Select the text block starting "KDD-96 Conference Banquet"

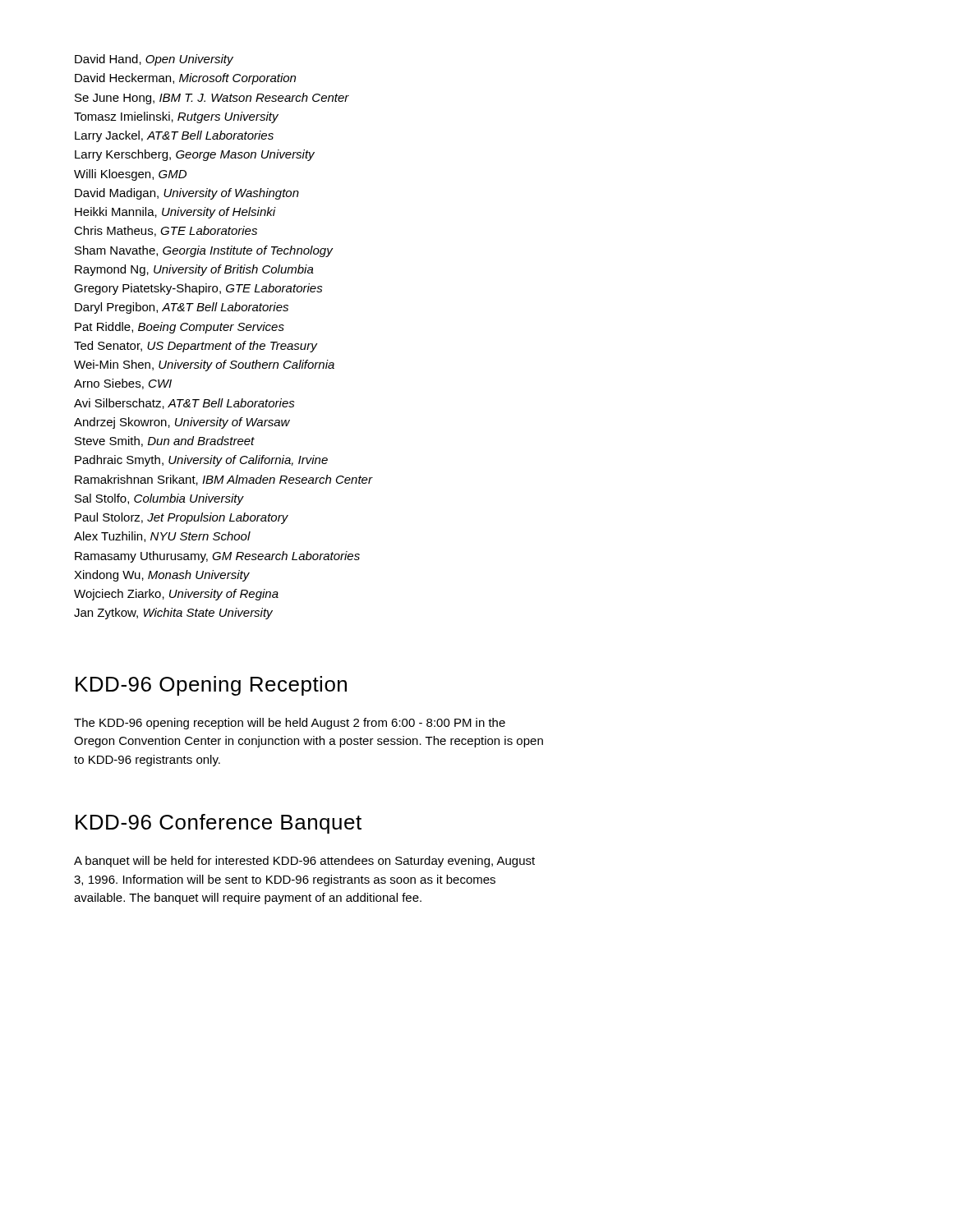[219, 824]
